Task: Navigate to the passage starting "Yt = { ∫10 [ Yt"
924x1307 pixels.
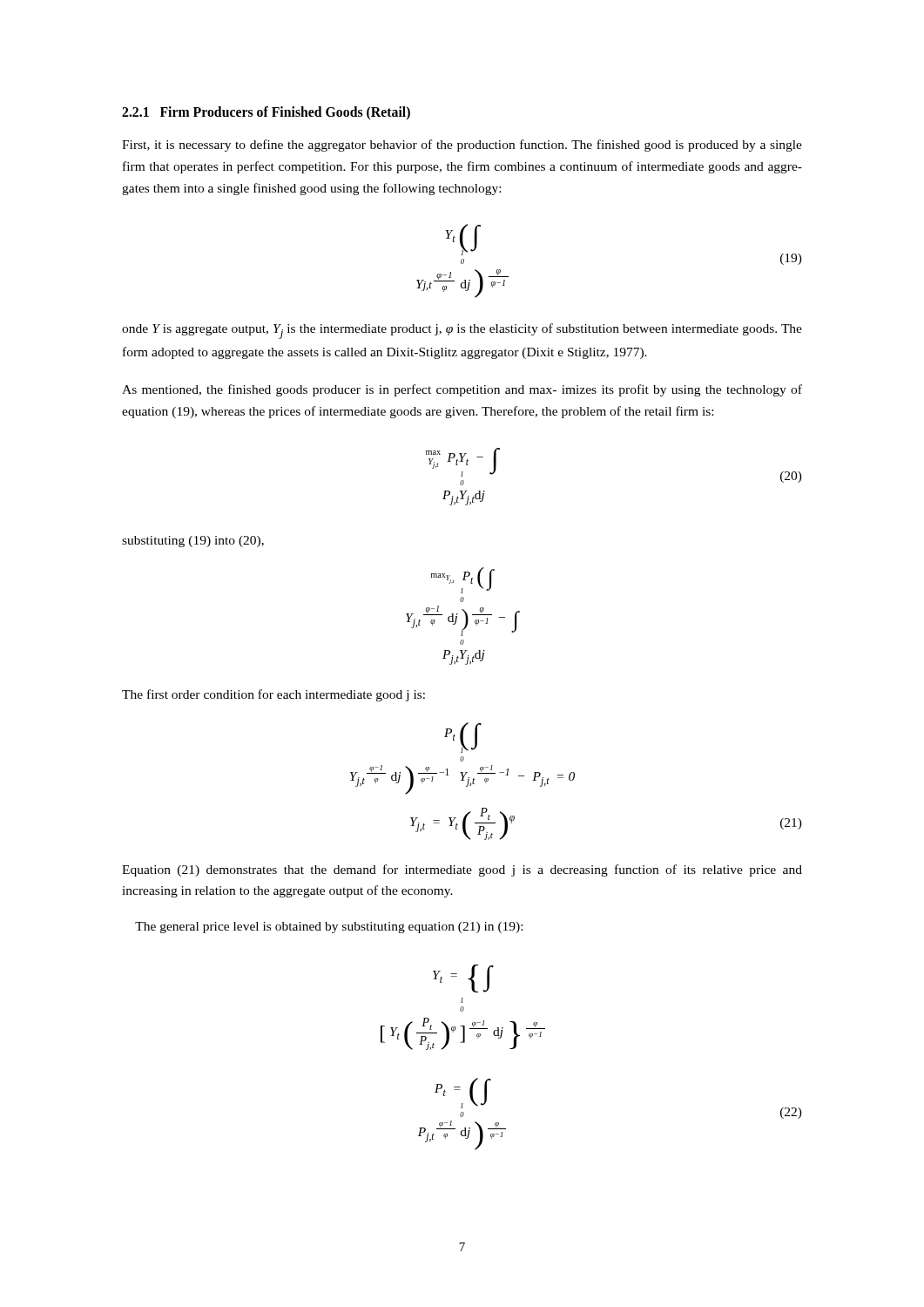Action: coord(462,1051)
